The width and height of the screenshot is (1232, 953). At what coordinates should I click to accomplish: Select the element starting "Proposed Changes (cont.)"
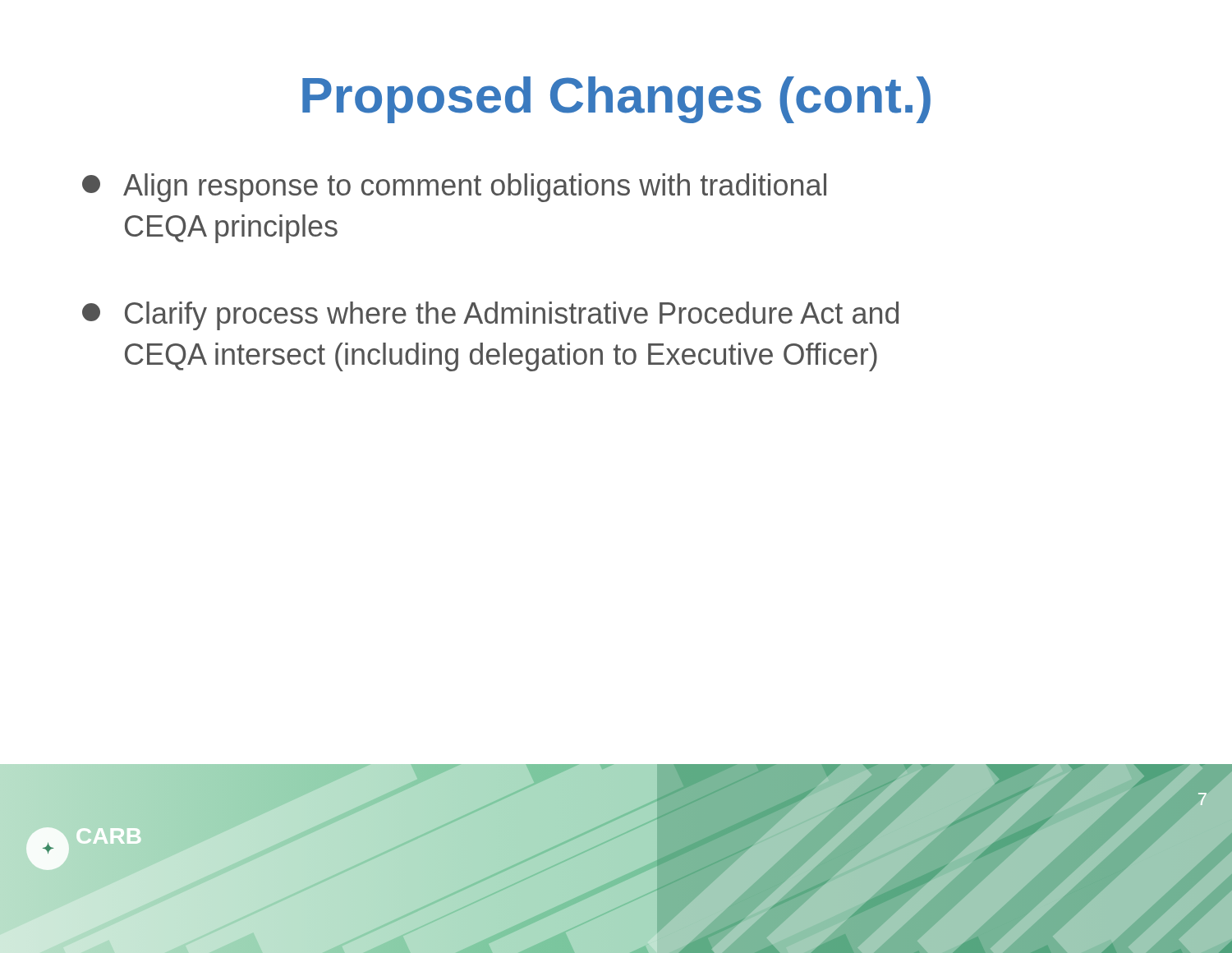[616, 95]
